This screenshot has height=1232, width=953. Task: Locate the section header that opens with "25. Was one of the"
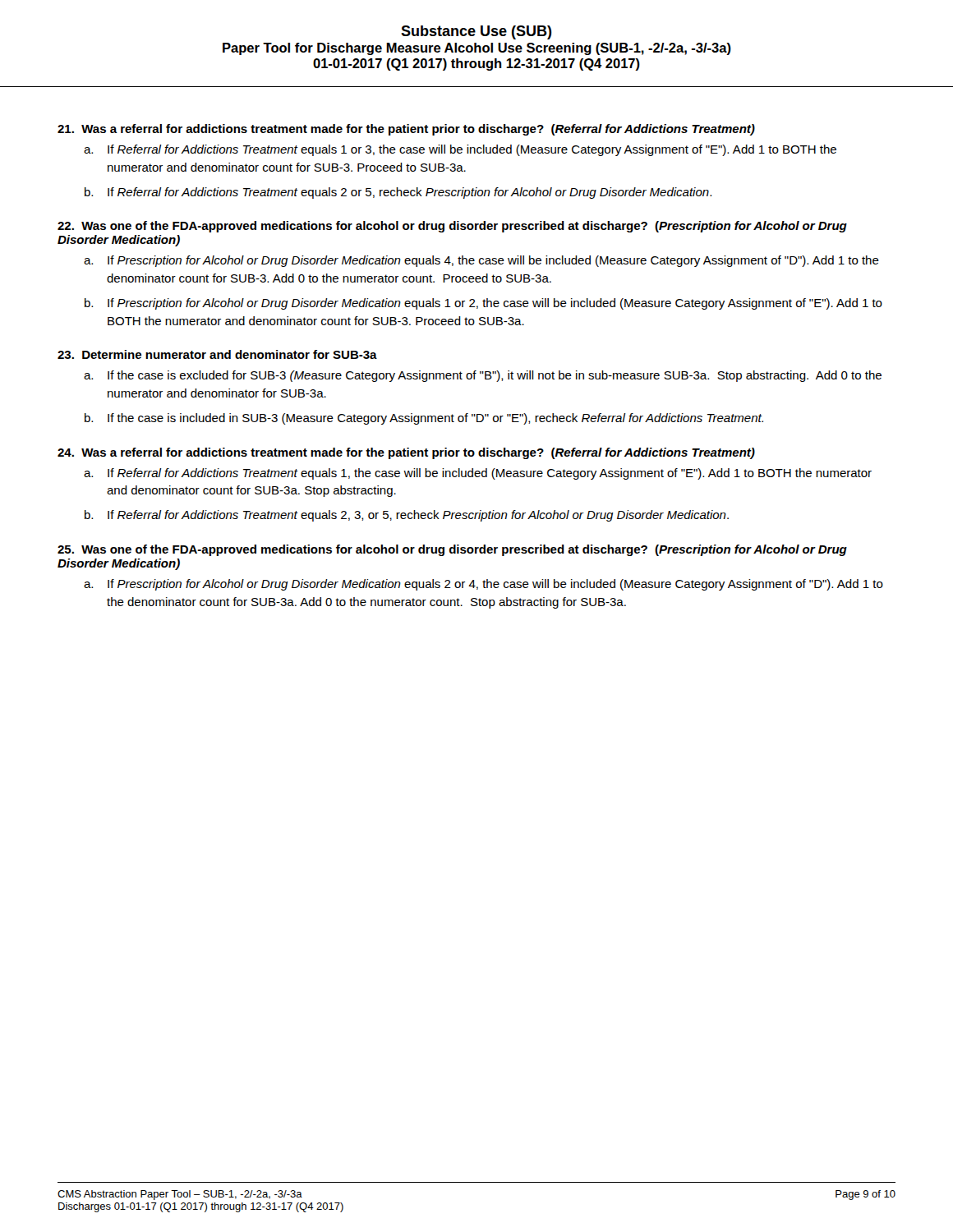coord(452,556)
